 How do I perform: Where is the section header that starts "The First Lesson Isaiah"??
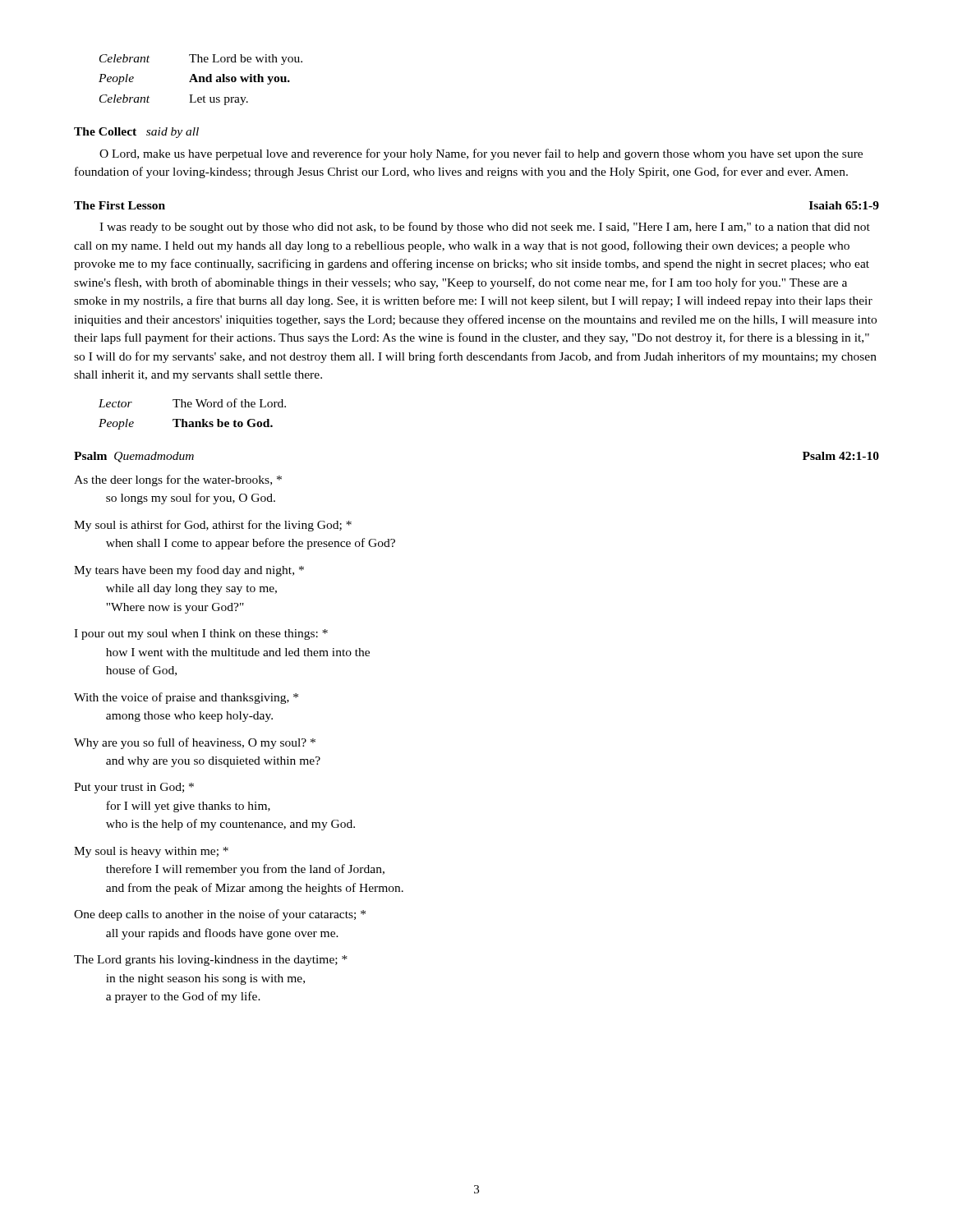(x=123, y=205)
